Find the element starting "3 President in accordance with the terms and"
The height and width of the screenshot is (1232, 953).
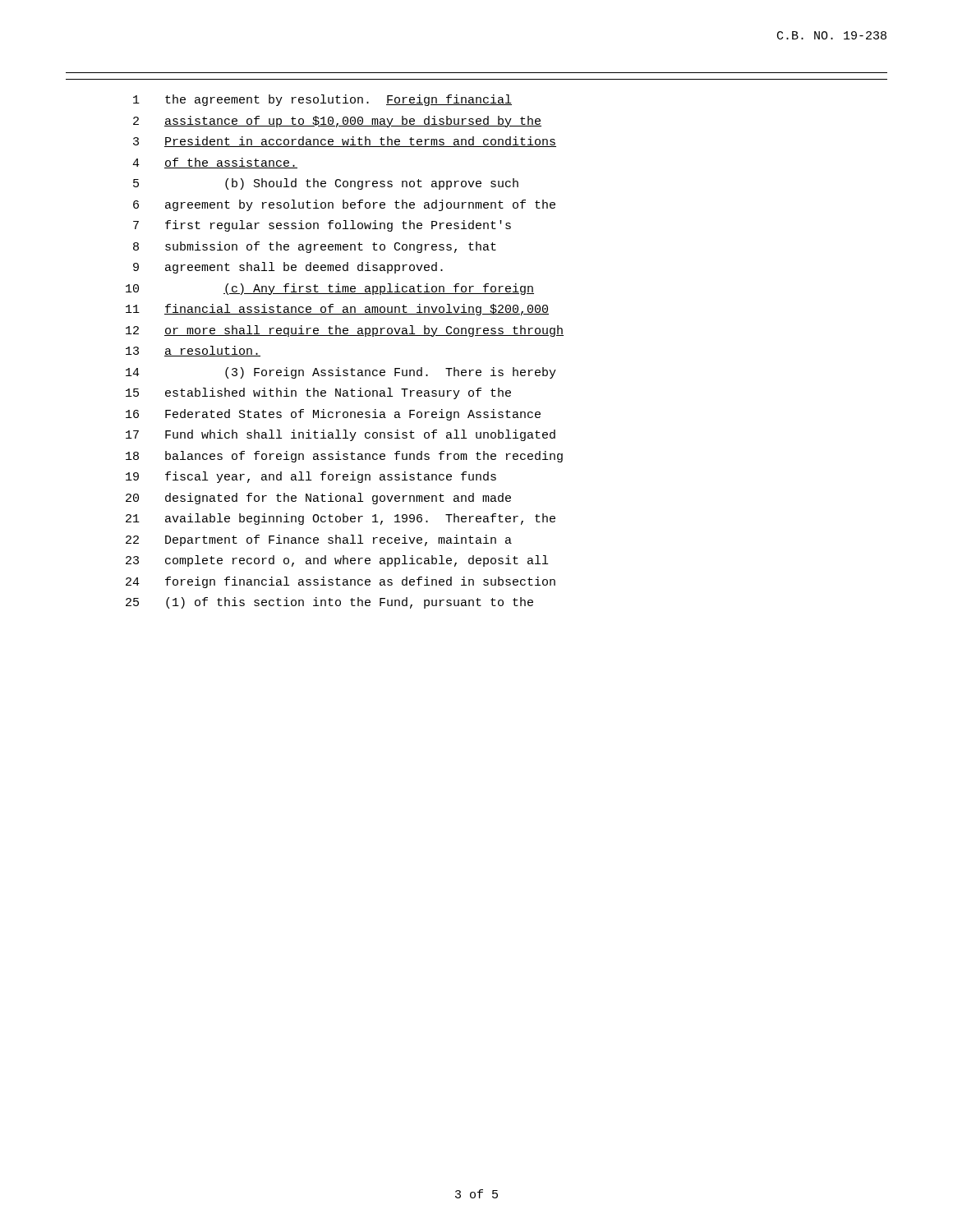(476, 143)
